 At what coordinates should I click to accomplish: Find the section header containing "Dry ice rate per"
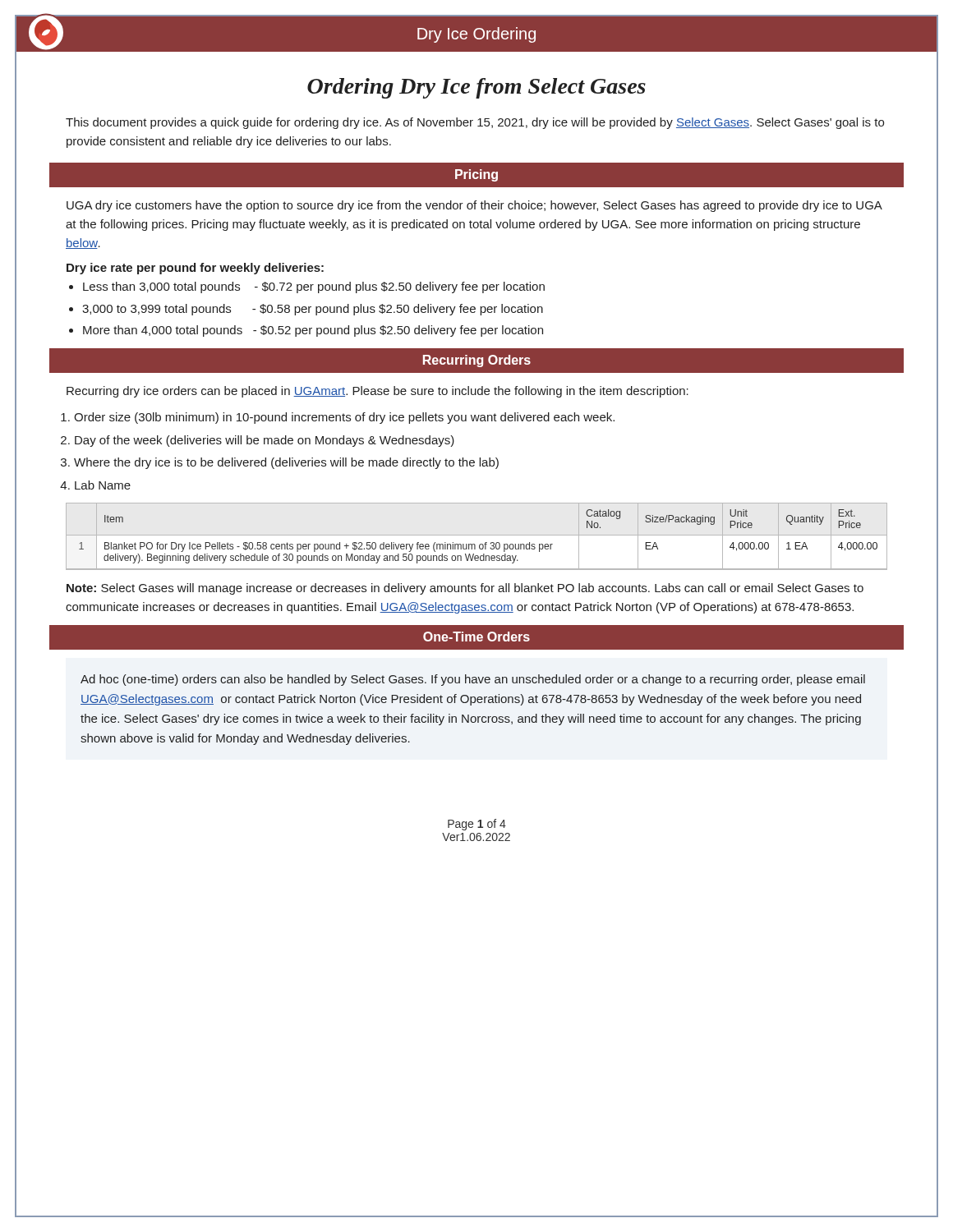point(195,268)
